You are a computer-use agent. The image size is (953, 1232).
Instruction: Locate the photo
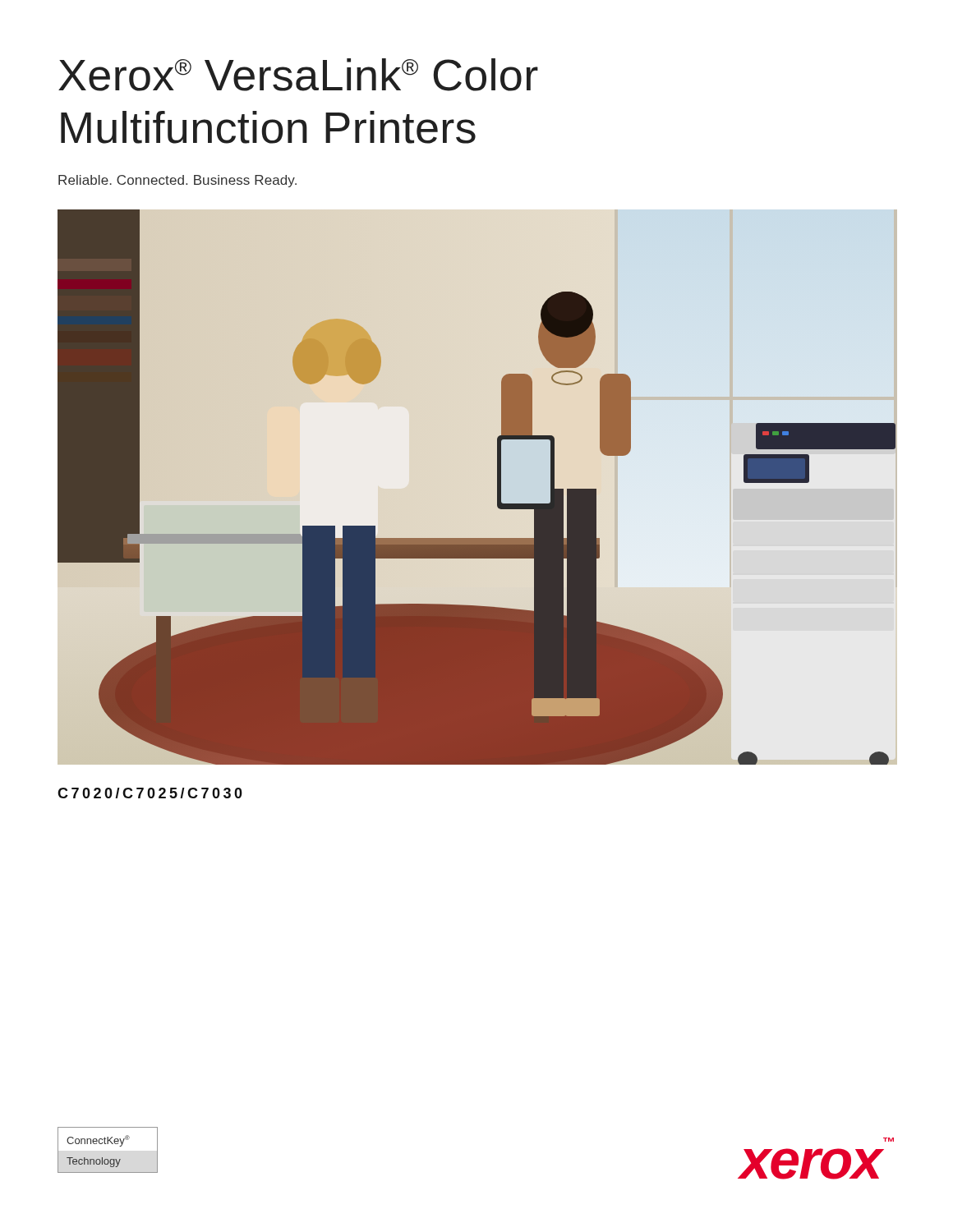pyautogui.click(x=477, y=487)
